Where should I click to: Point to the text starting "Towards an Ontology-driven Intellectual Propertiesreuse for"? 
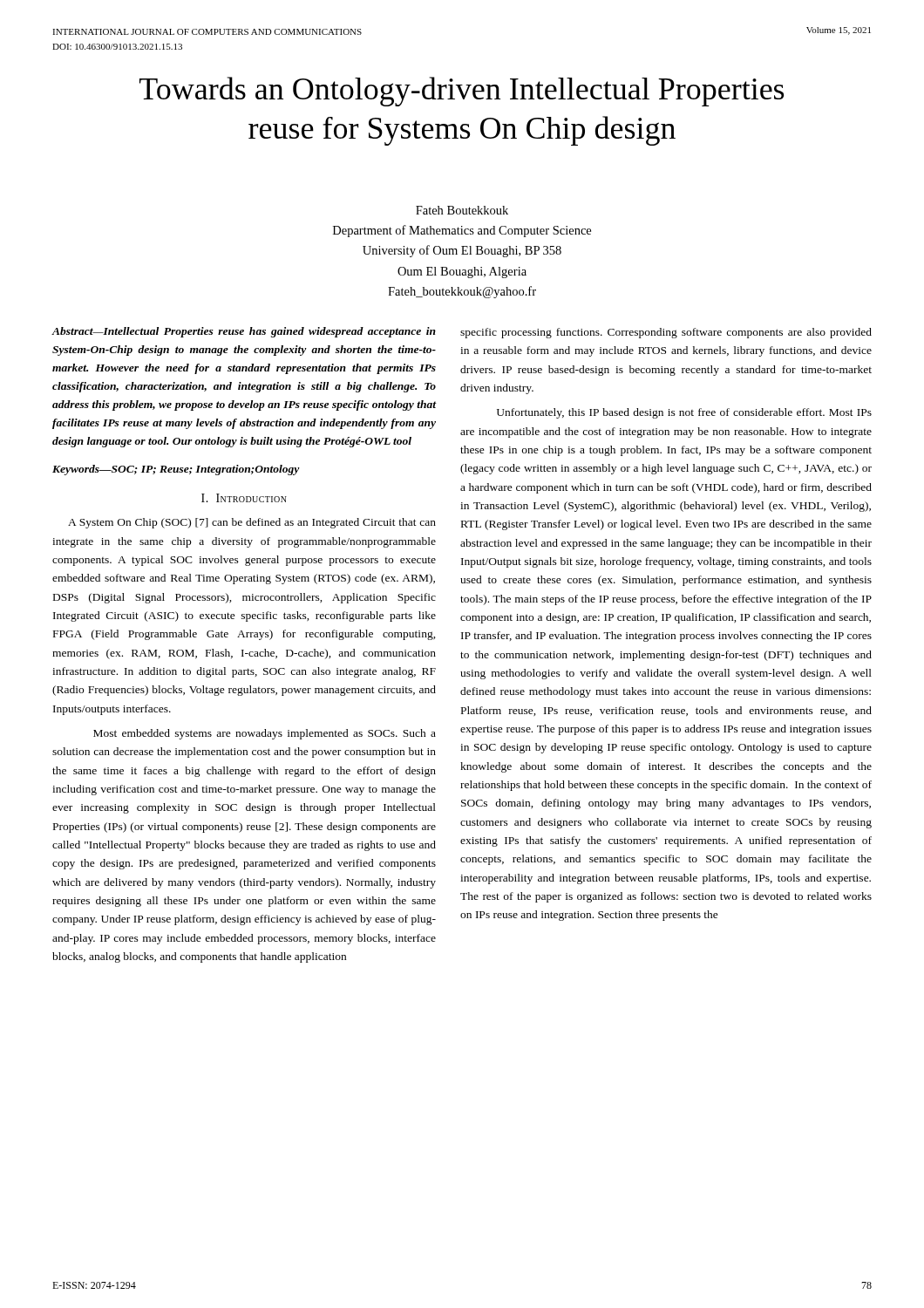pos(462,109)
